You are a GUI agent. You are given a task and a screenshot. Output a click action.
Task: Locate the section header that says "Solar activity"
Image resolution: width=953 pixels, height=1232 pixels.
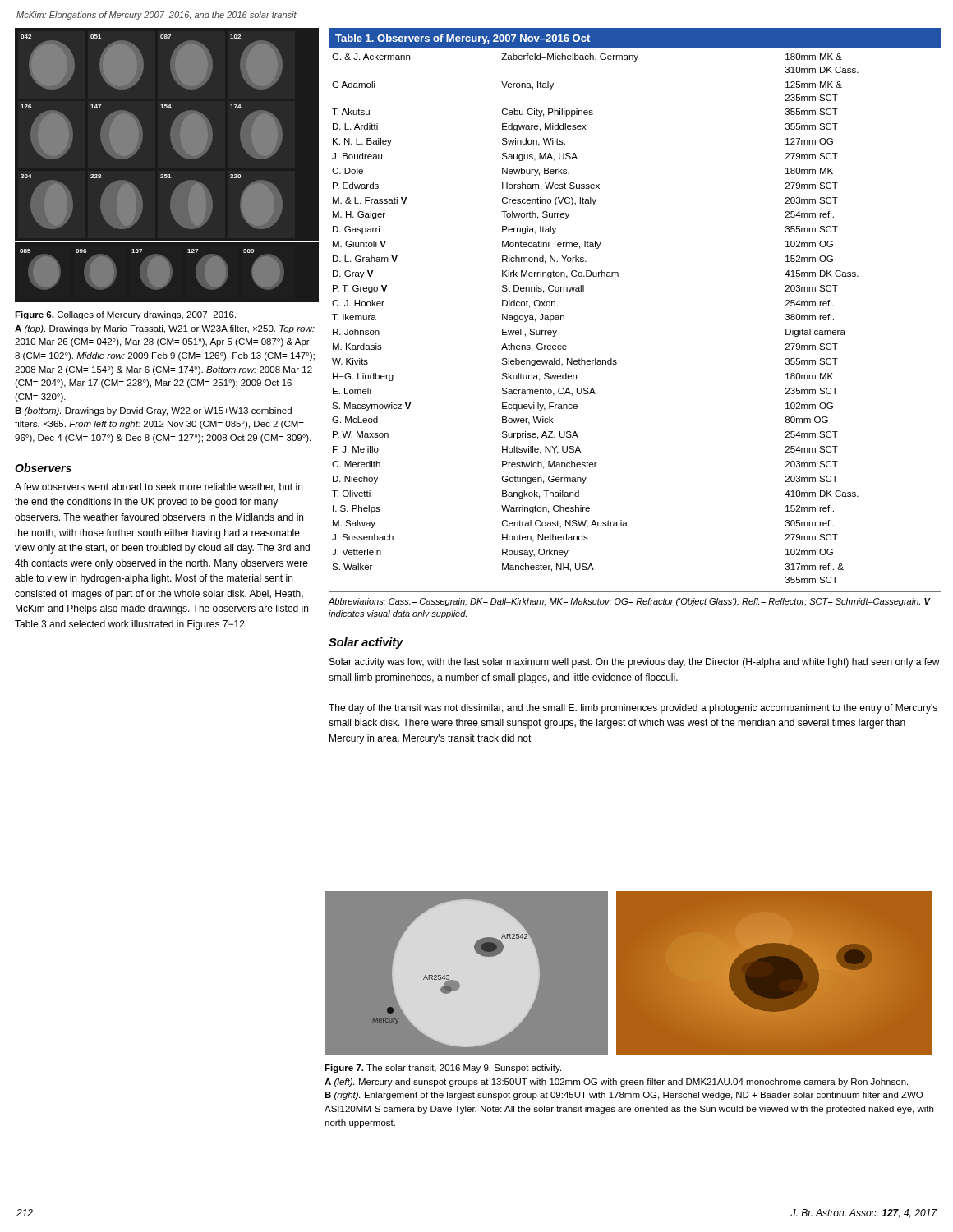point(366,643)
